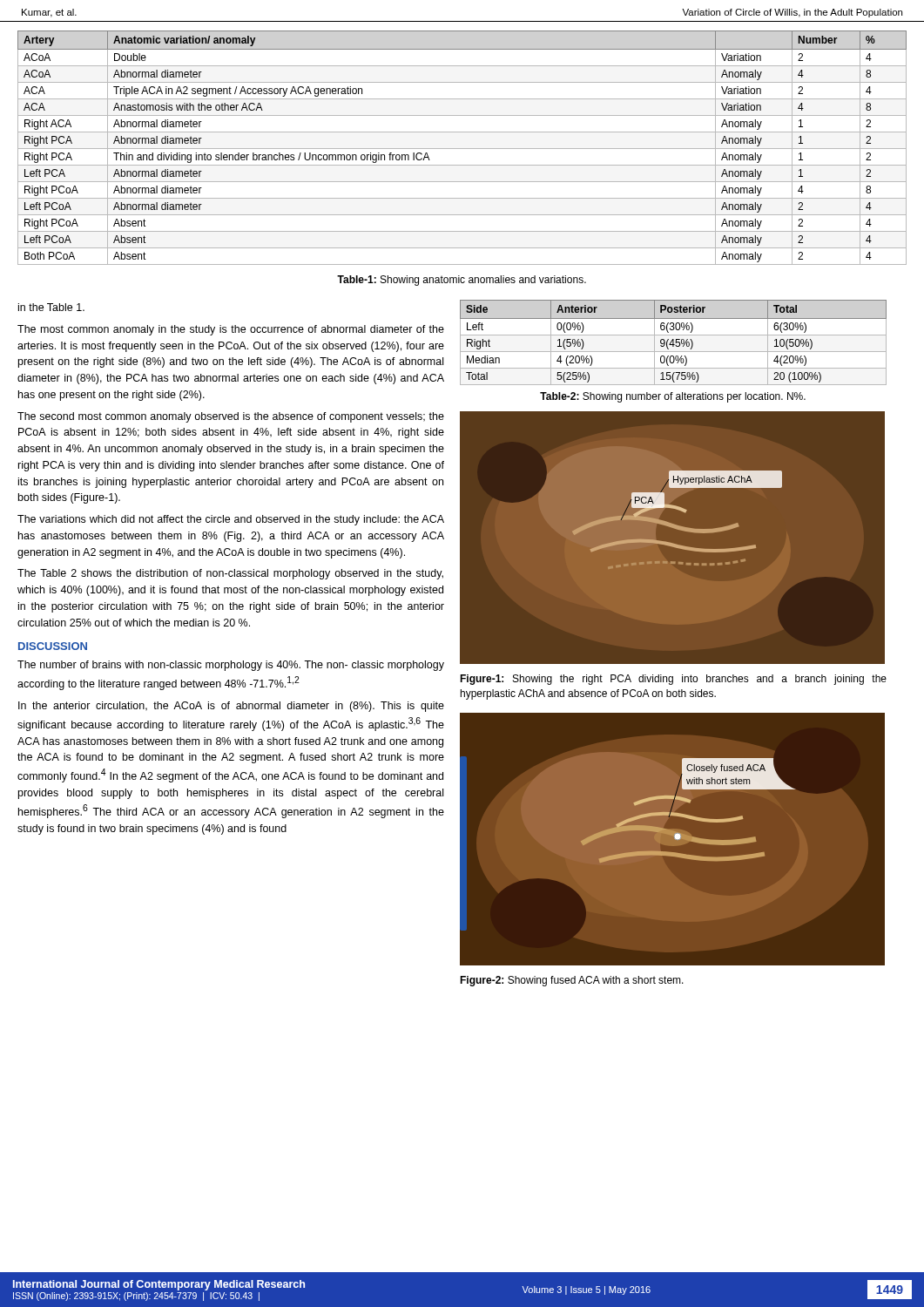
Task: Navigate to the passage starting "in the Table"
Action: tap(51, 308)
